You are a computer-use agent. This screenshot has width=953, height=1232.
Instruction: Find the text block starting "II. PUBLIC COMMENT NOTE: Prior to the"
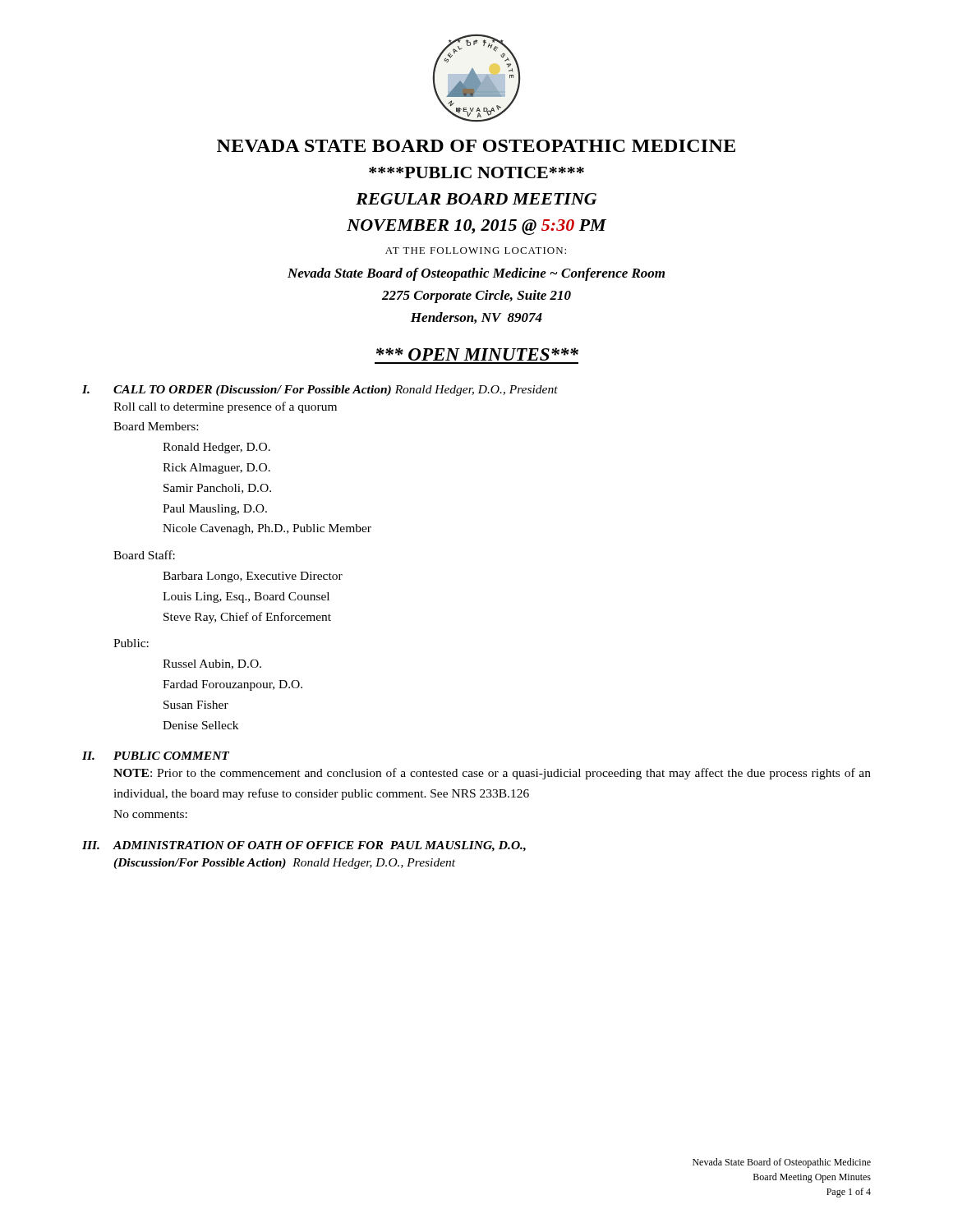click(x=476, y=786)
